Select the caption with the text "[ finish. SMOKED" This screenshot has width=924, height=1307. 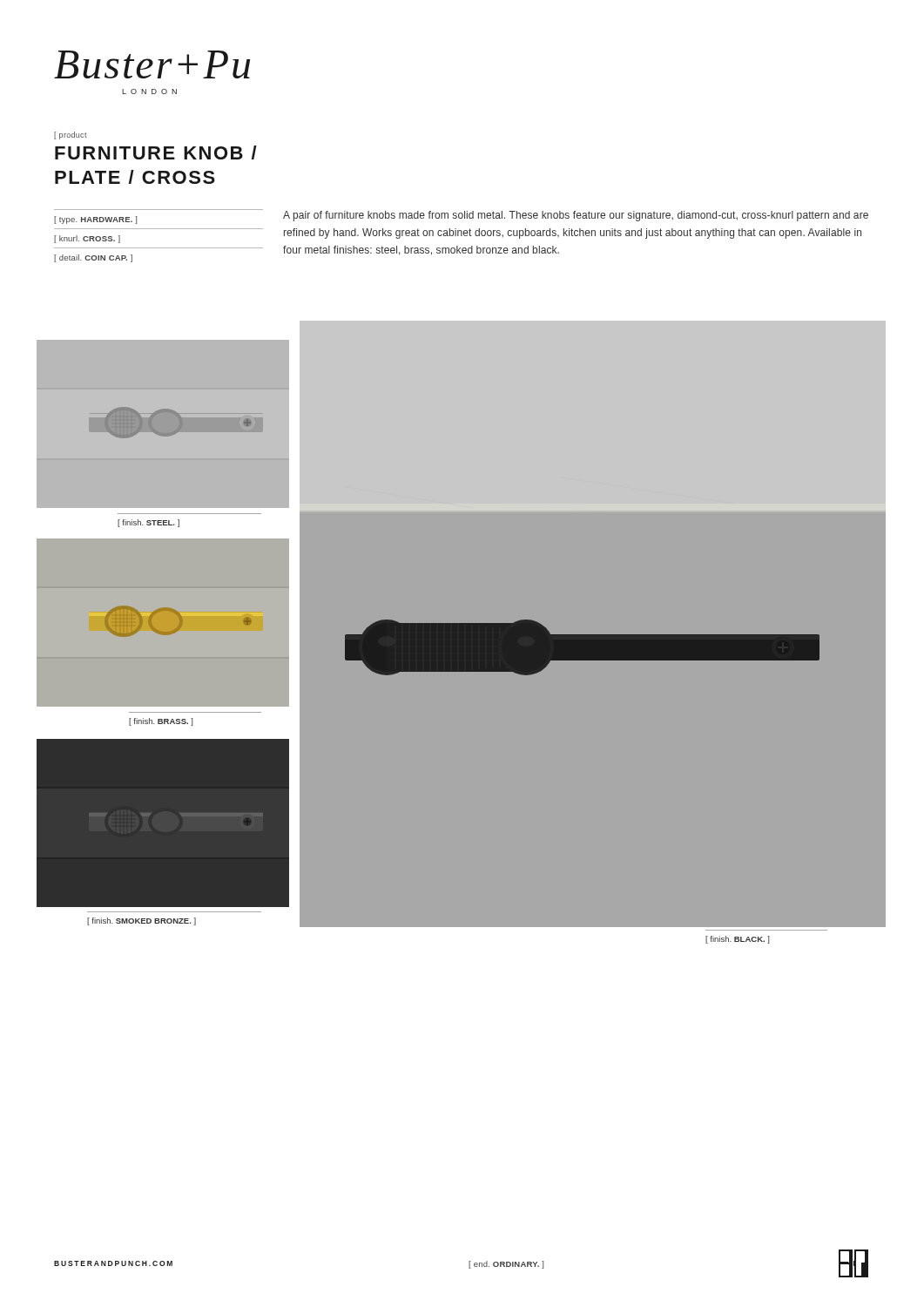click(142, 921)
